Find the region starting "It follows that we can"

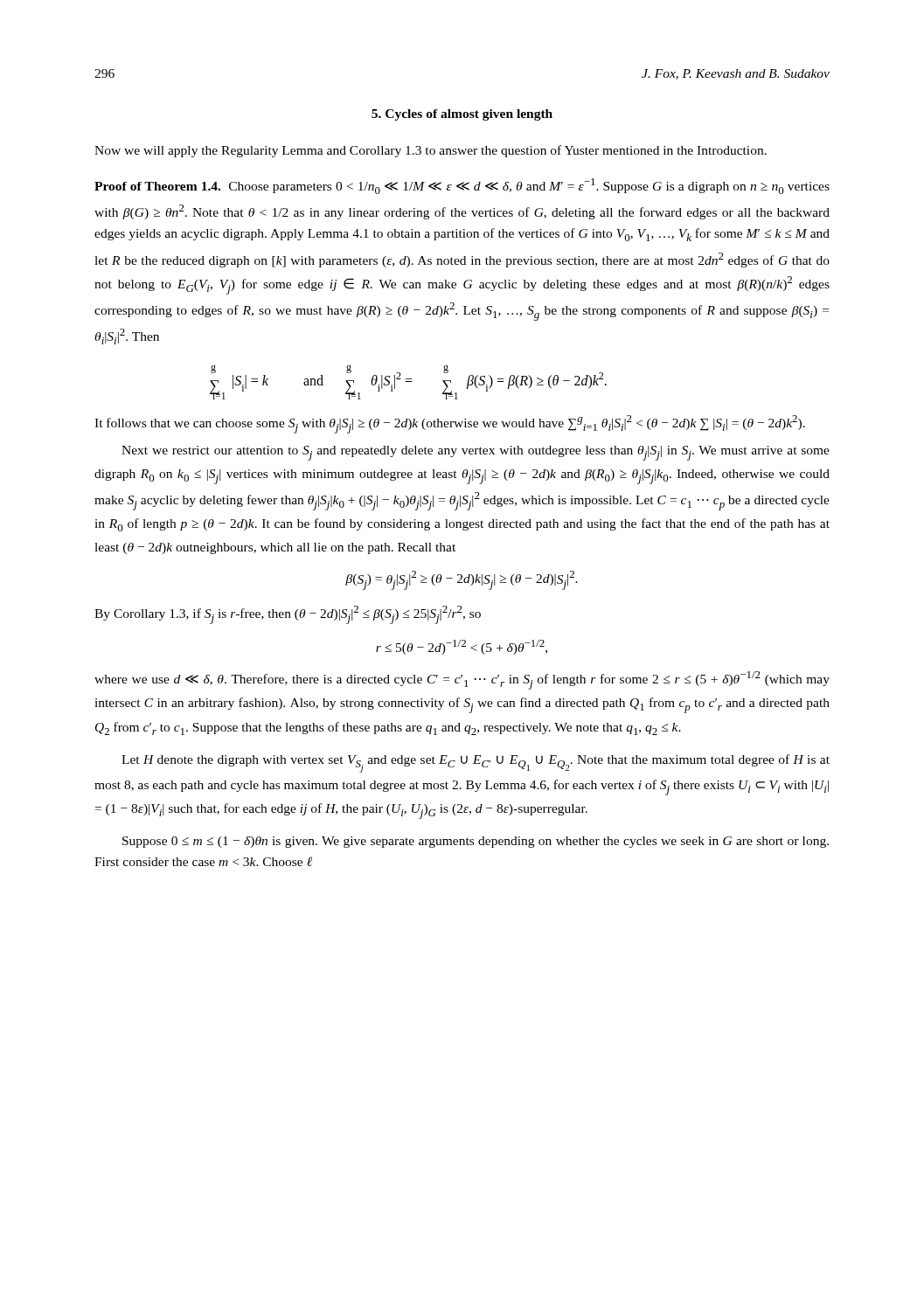point(450,422)
